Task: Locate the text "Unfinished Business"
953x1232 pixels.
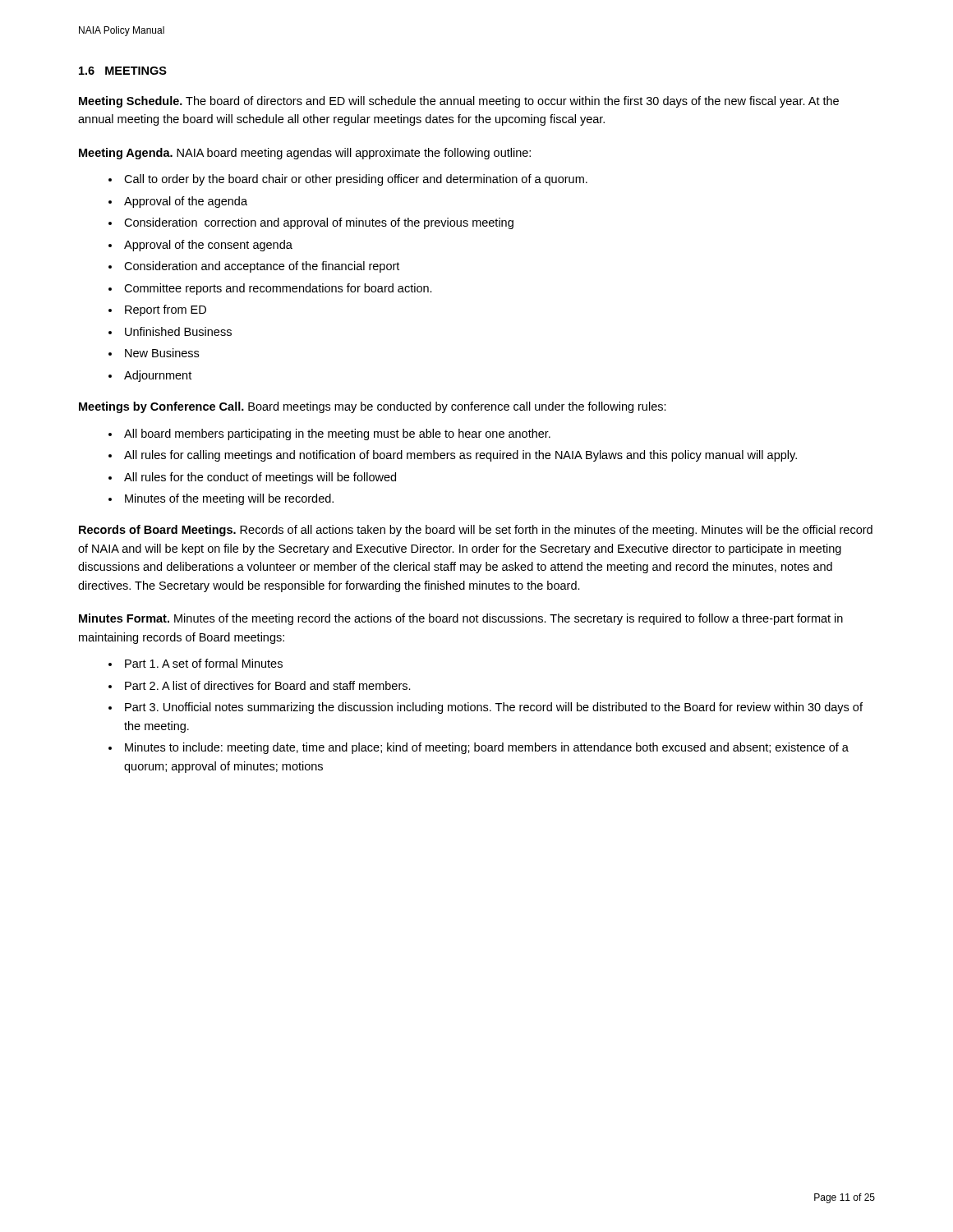Action: pyautogui.click(x=178, y=332)
